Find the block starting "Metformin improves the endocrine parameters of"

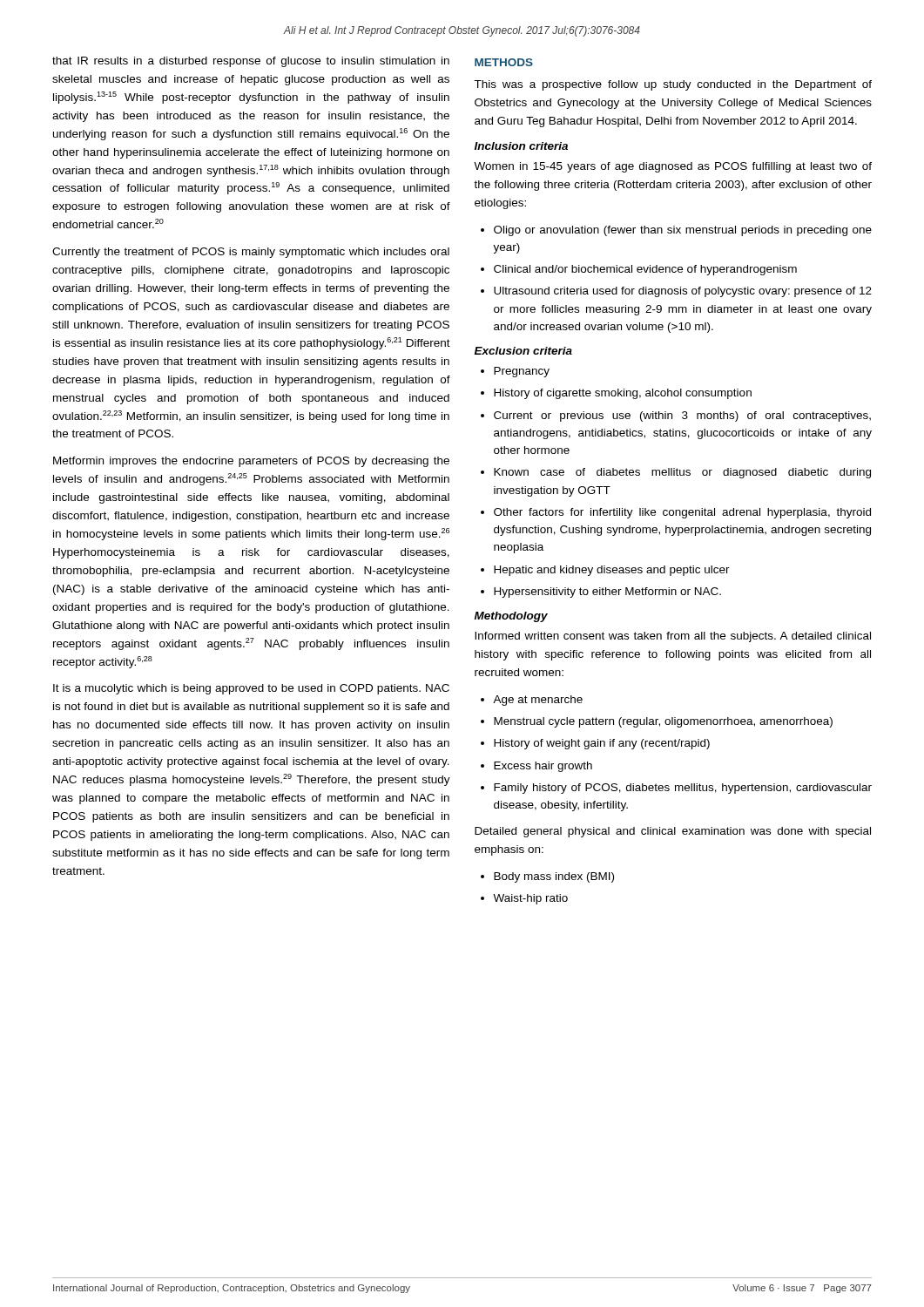pos(251,562)
